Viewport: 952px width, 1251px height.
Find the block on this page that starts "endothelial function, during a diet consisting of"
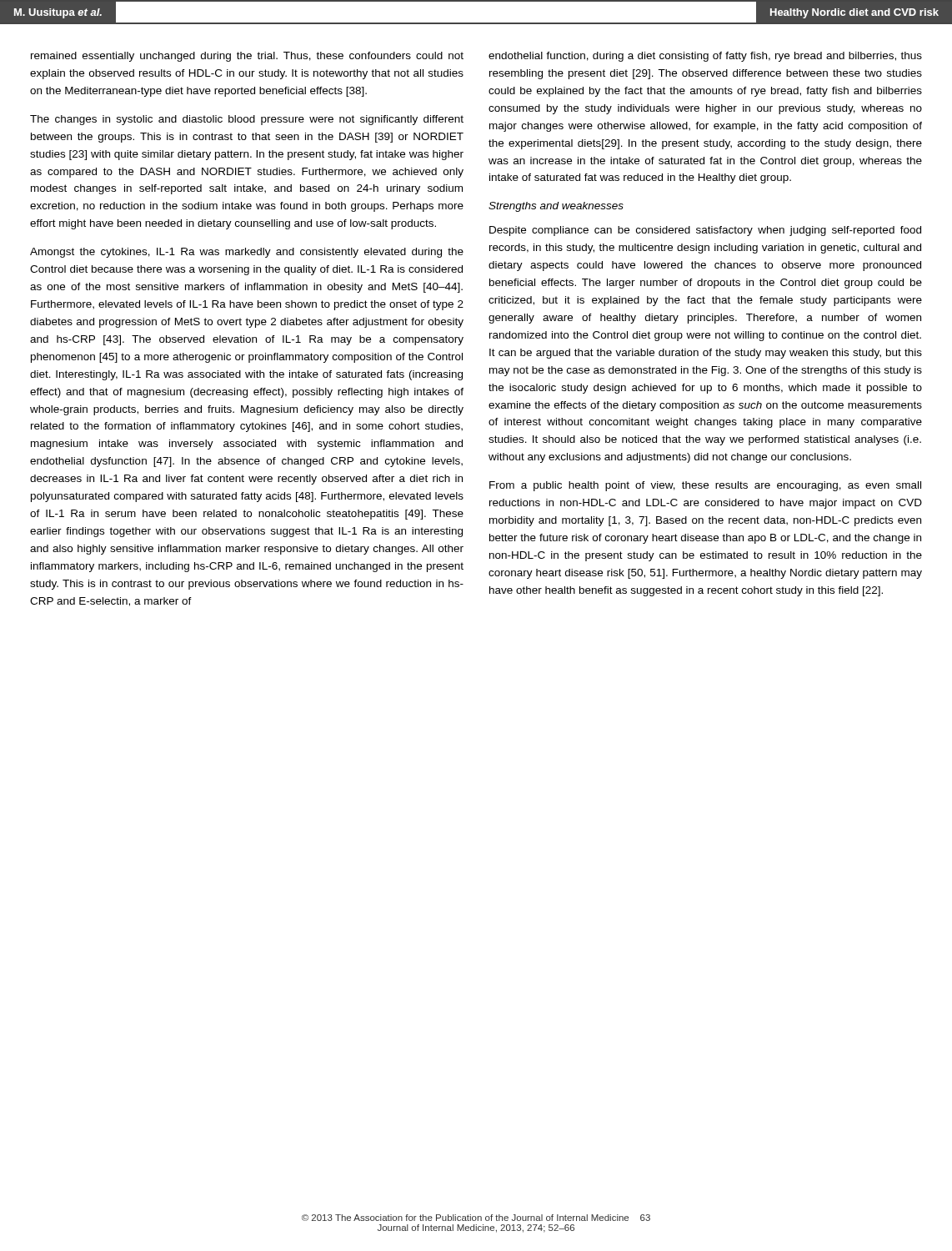click(705, 117)
